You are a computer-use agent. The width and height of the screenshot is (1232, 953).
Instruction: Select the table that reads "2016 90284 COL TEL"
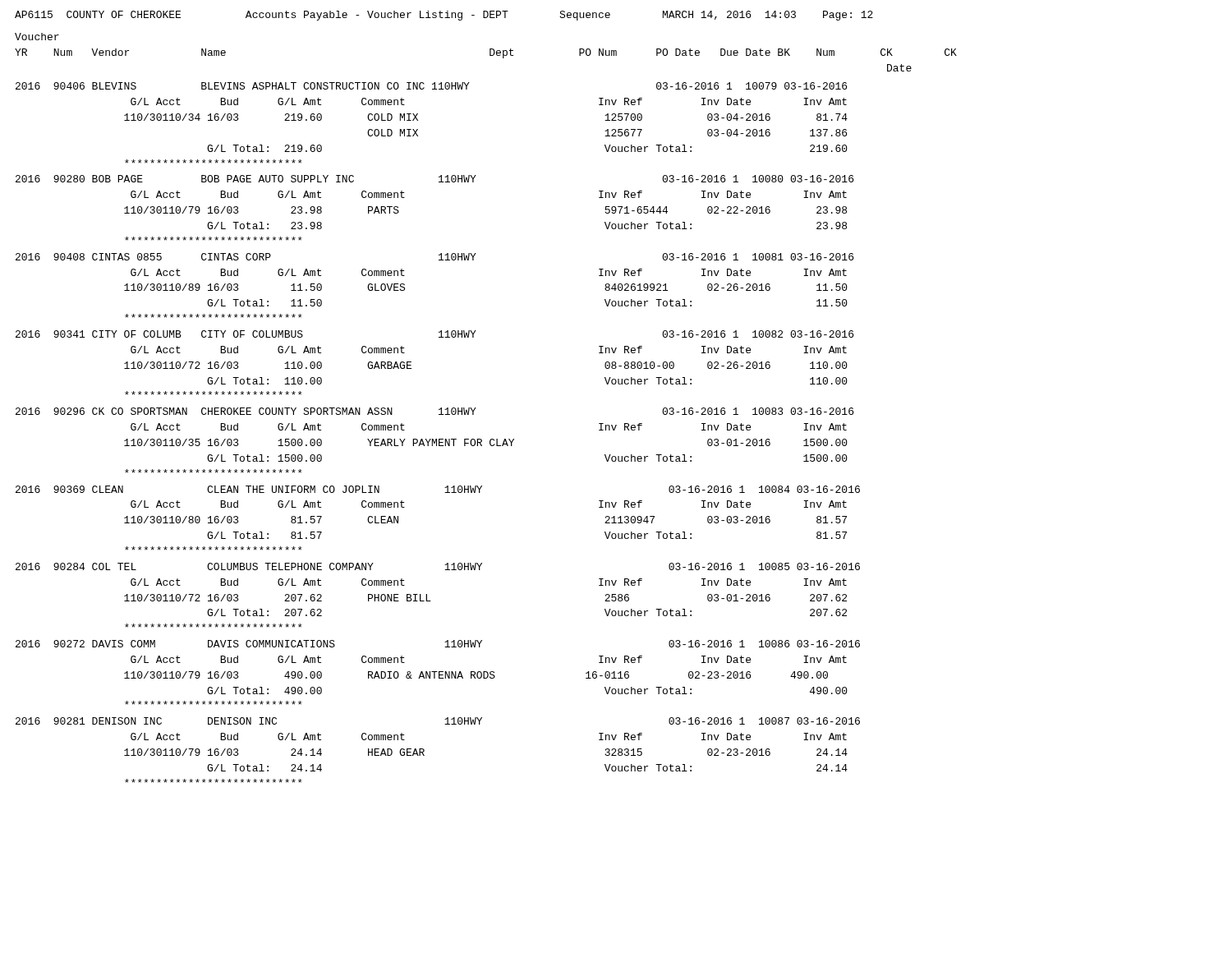[616, 598]
